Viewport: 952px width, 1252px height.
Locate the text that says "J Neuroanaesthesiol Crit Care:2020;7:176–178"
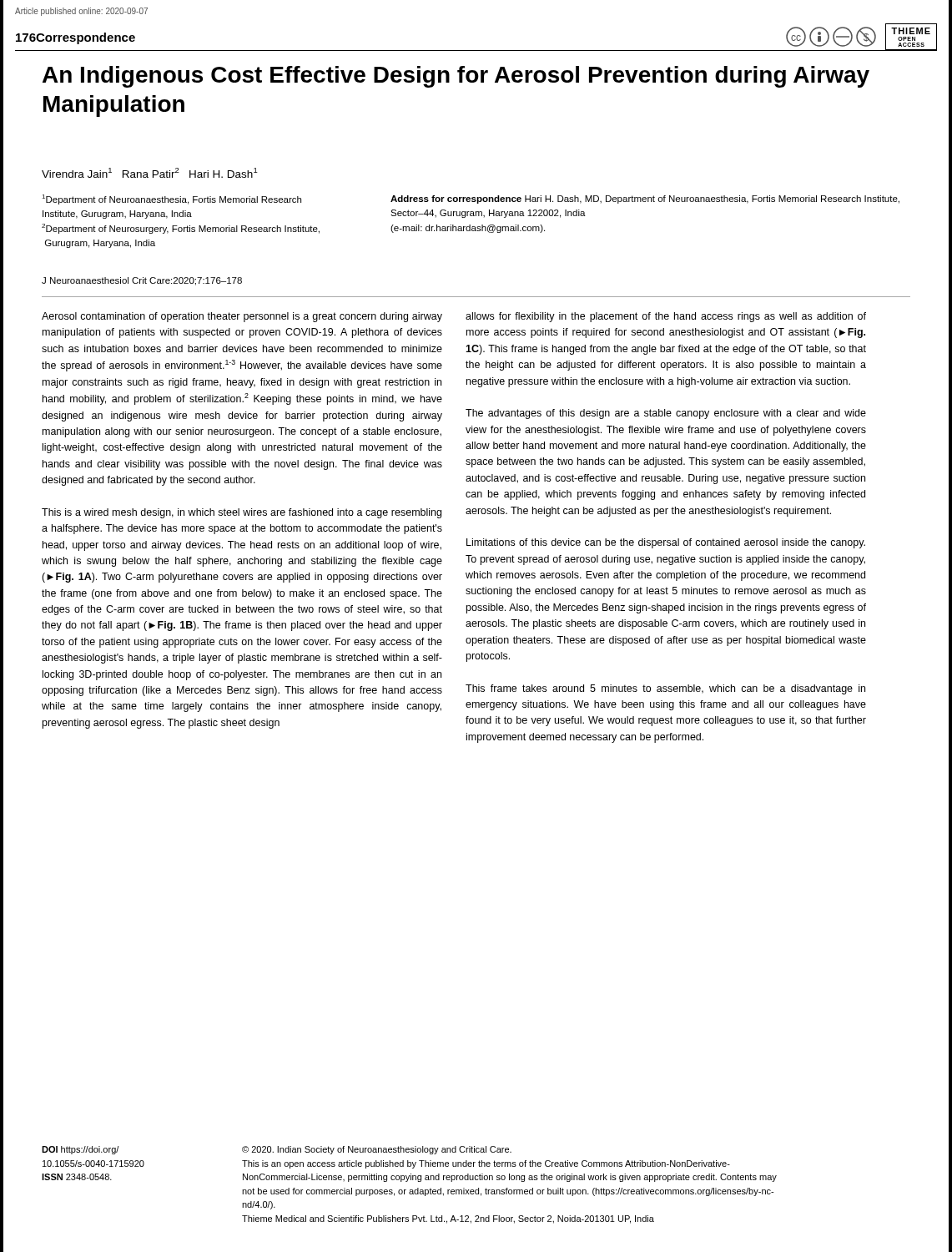(142, 280)
